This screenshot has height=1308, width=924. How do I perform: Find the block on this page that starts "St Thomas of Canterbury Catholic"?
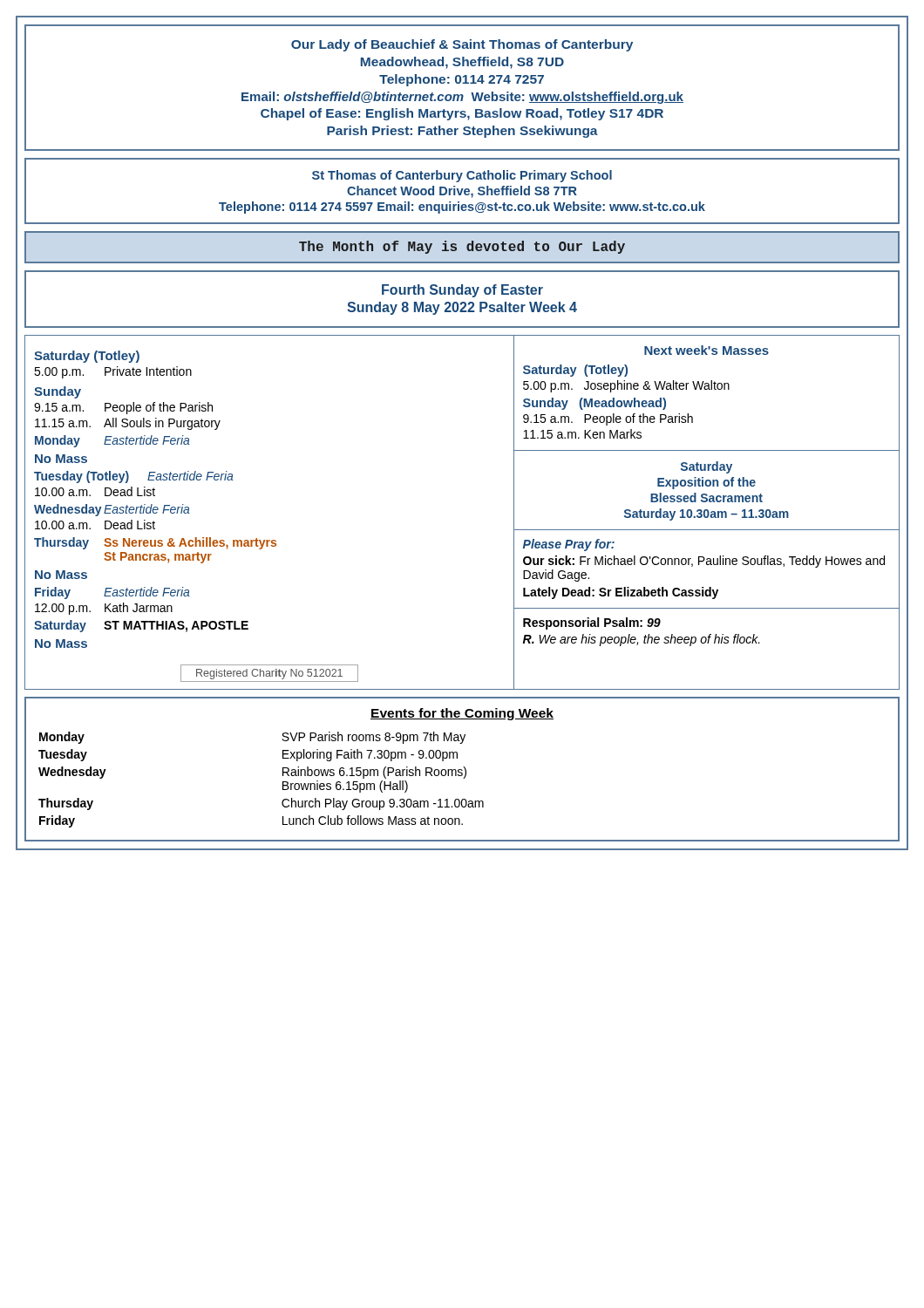(462, 191)
